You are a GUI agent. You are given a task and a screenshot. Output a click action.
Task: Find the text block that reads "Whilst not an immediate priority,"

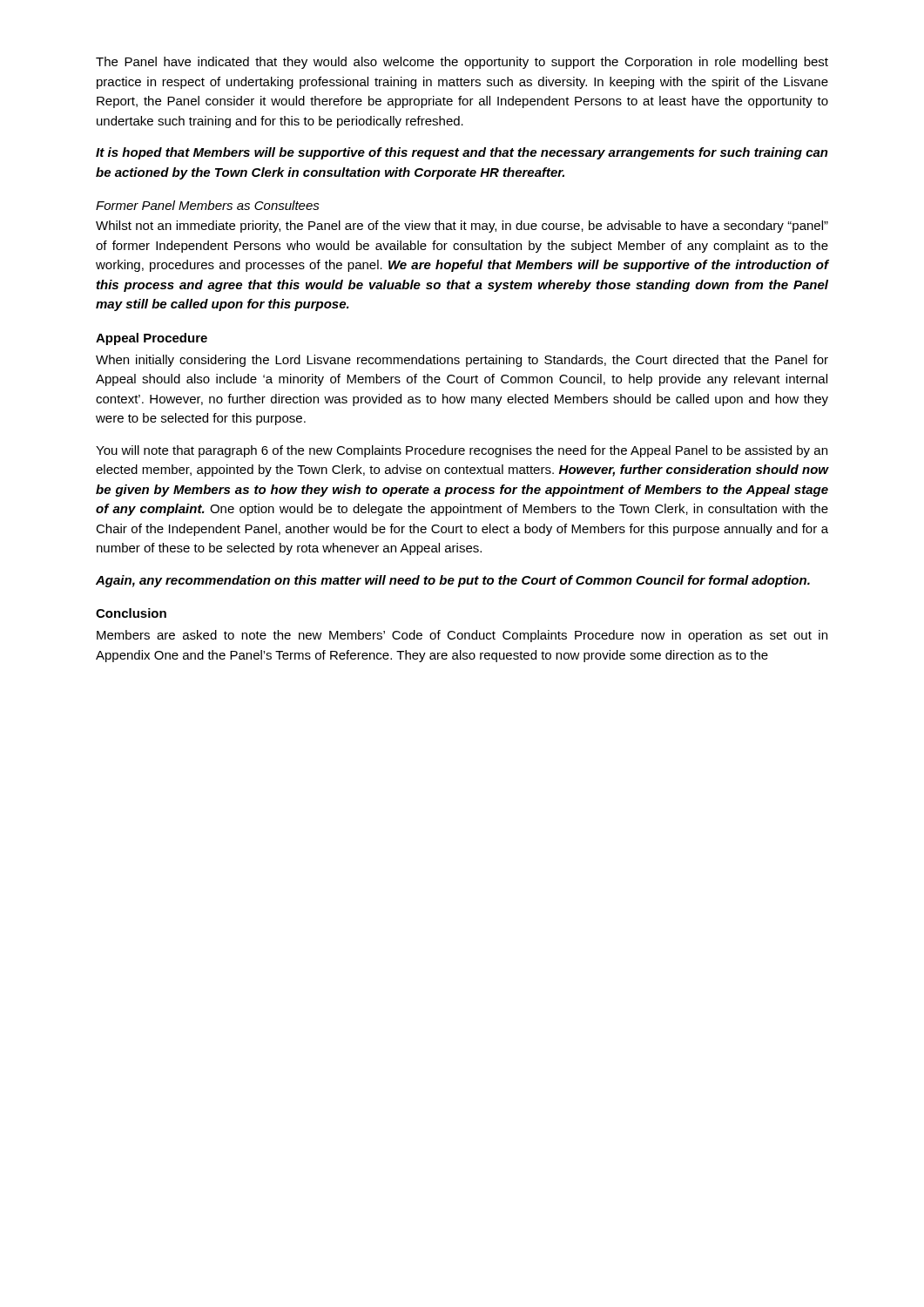point(462,264)
